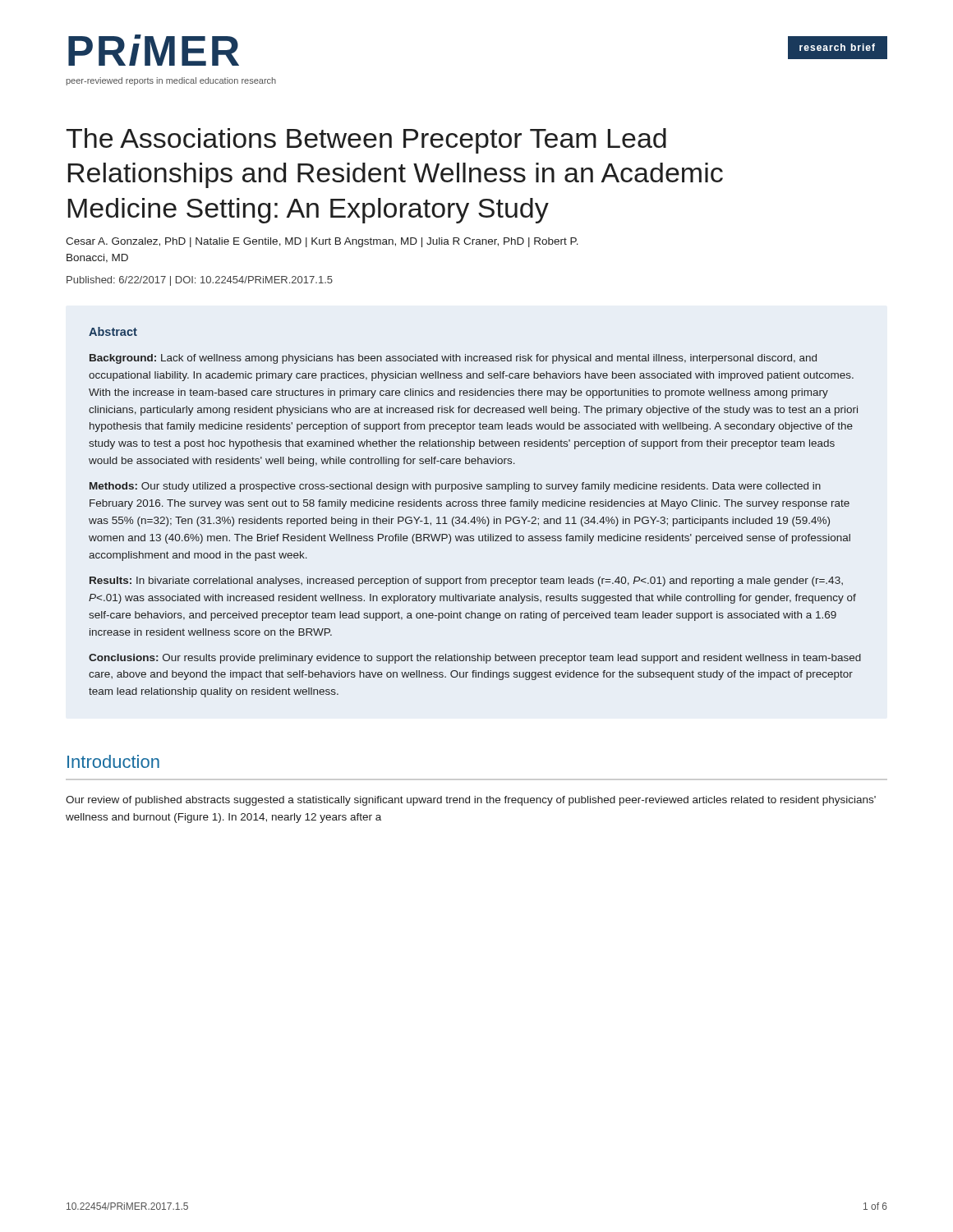
Task: Point to the element starting "Background: Lack of wellness among physicians has"
Action: (474, 409)
